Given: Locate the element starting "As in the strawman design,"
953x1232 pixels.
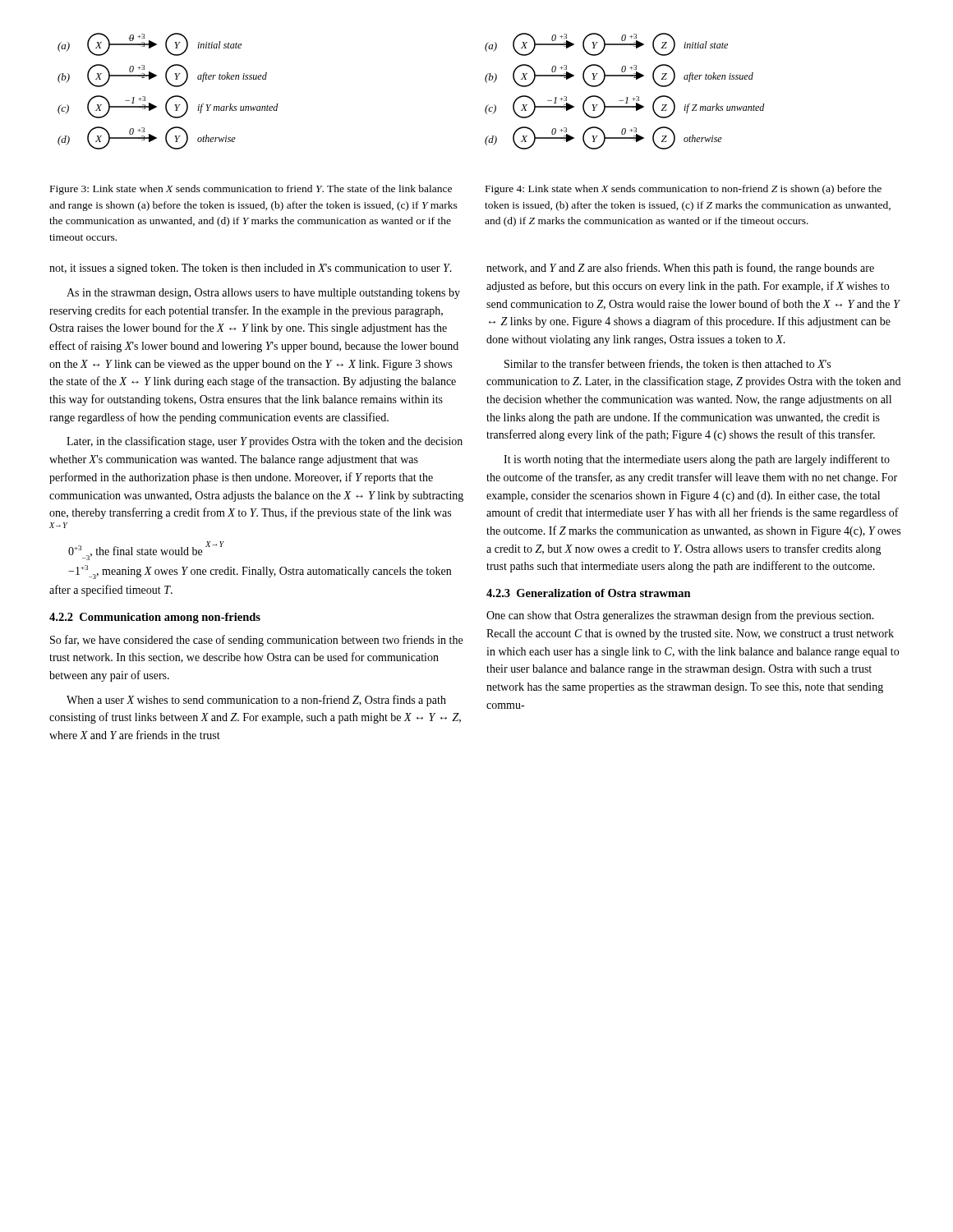Looking at the screenshot, I should [255, 355].
